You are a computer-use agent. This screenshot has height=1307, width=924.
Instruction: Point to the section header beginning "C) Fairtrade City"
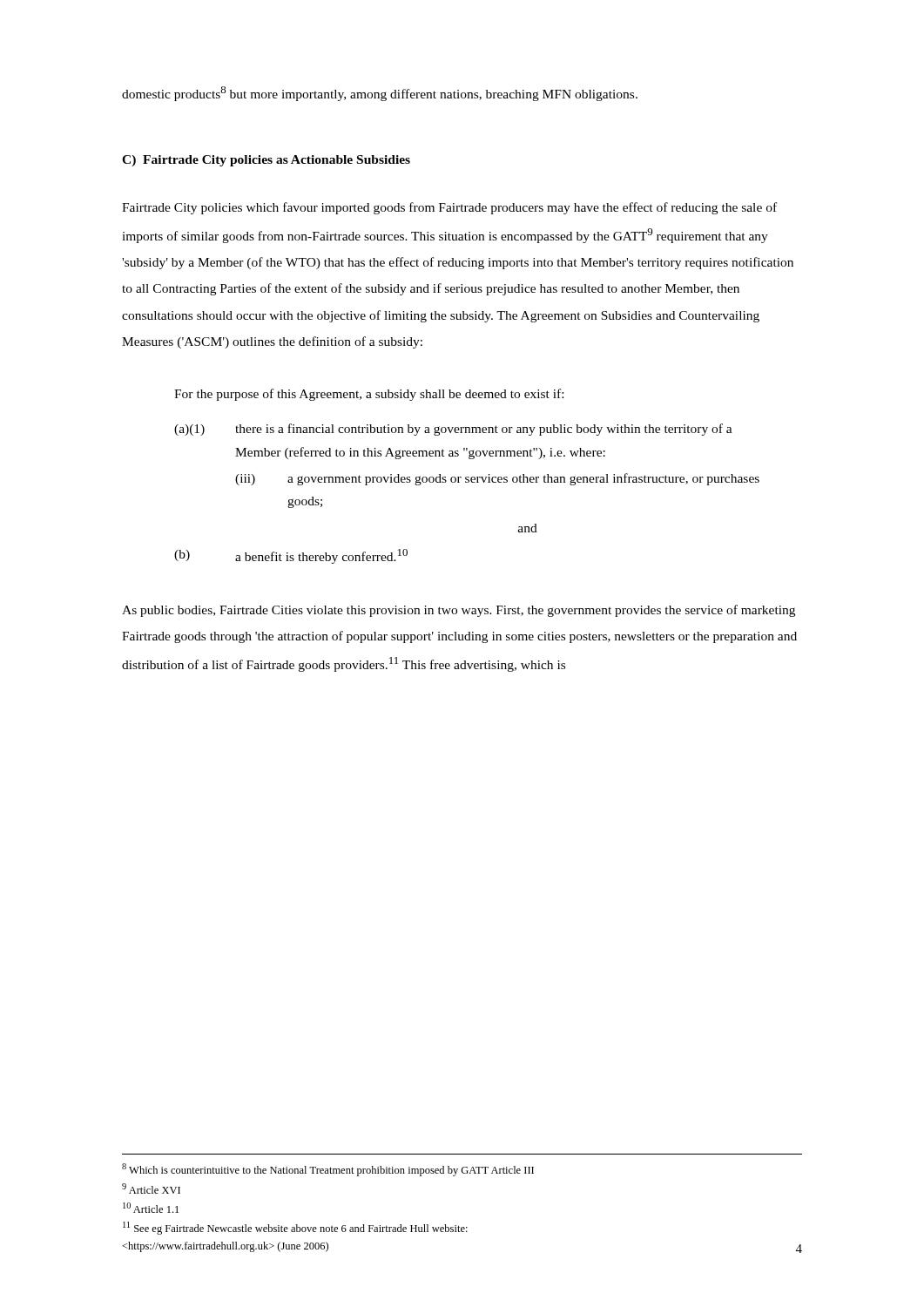coord(266,159)
